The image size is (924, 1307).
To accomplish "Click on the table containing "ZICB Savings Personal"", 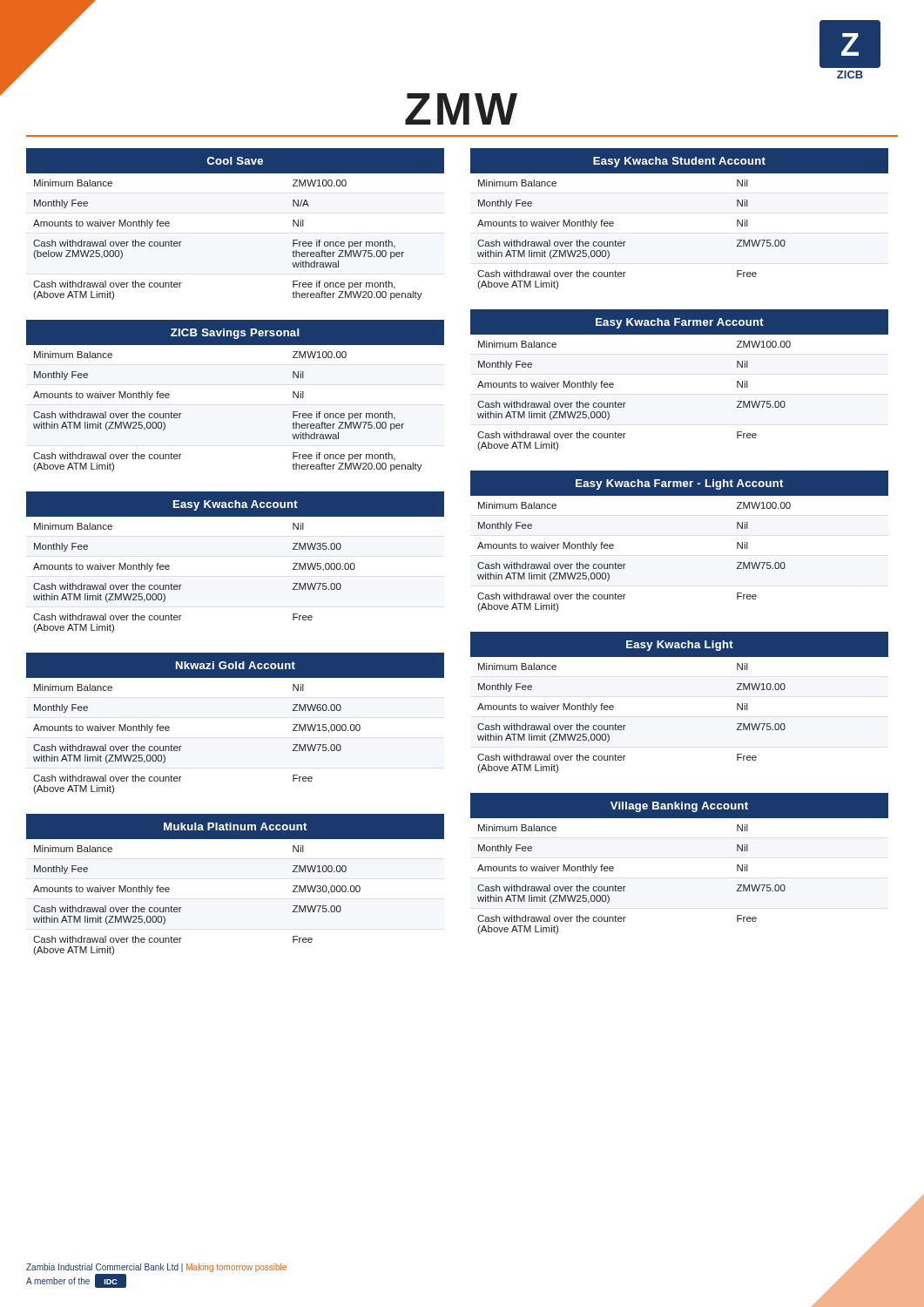I will (235, 398).
